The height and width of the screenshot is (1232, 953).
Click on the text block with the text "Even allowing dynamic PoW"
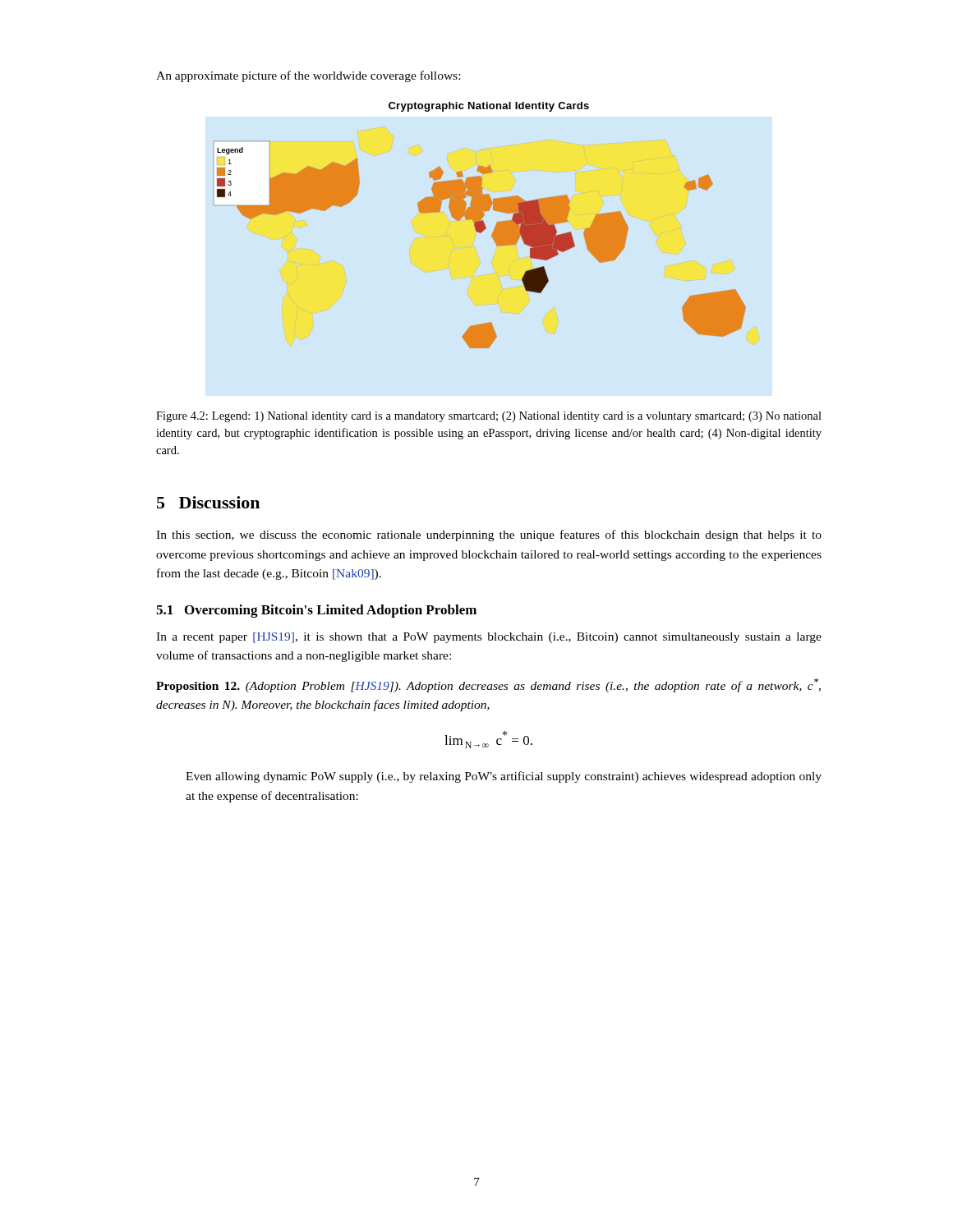[504, 786]
